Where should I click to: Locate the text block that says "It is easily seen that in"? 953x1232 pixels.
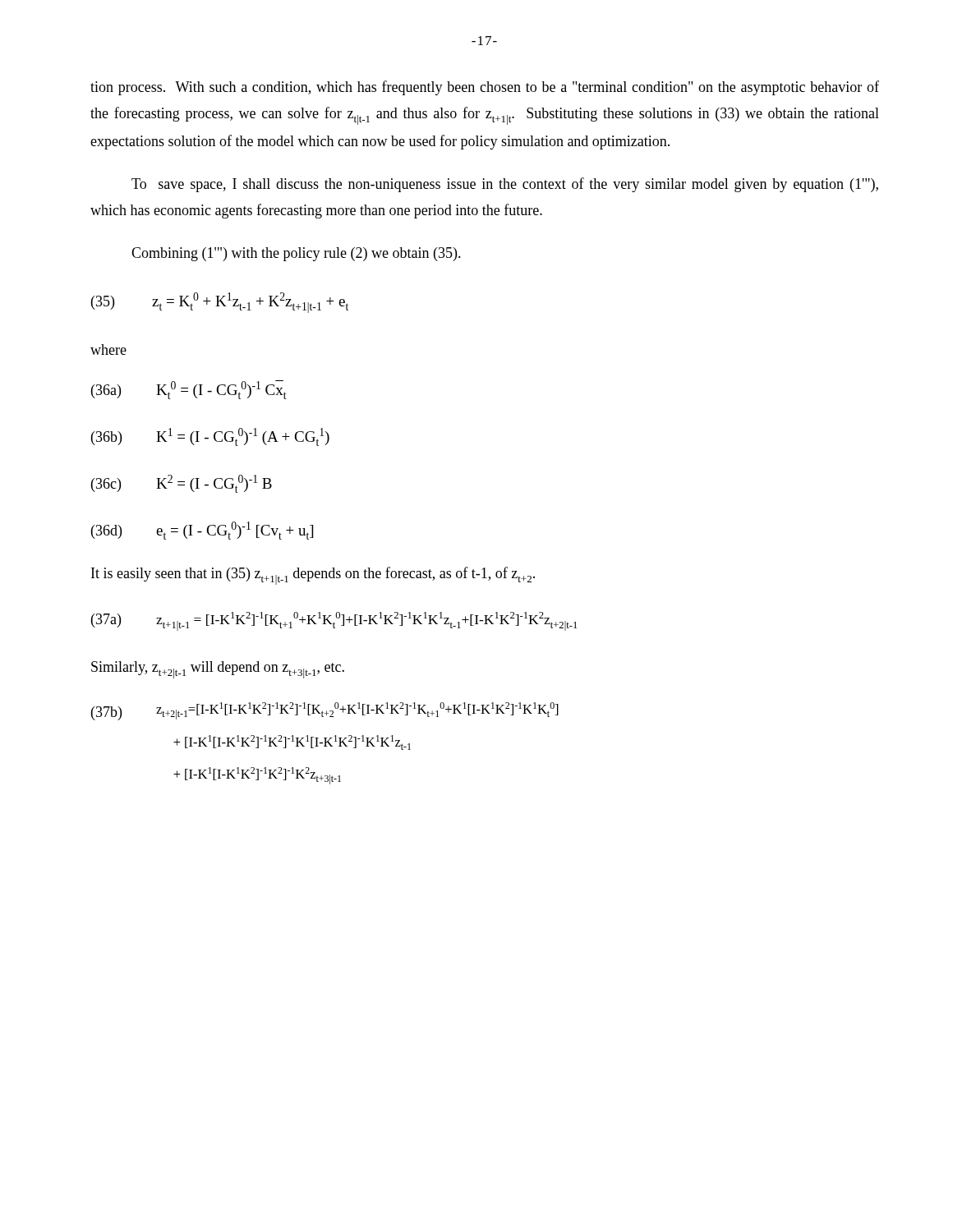click(x=313, y=575)
